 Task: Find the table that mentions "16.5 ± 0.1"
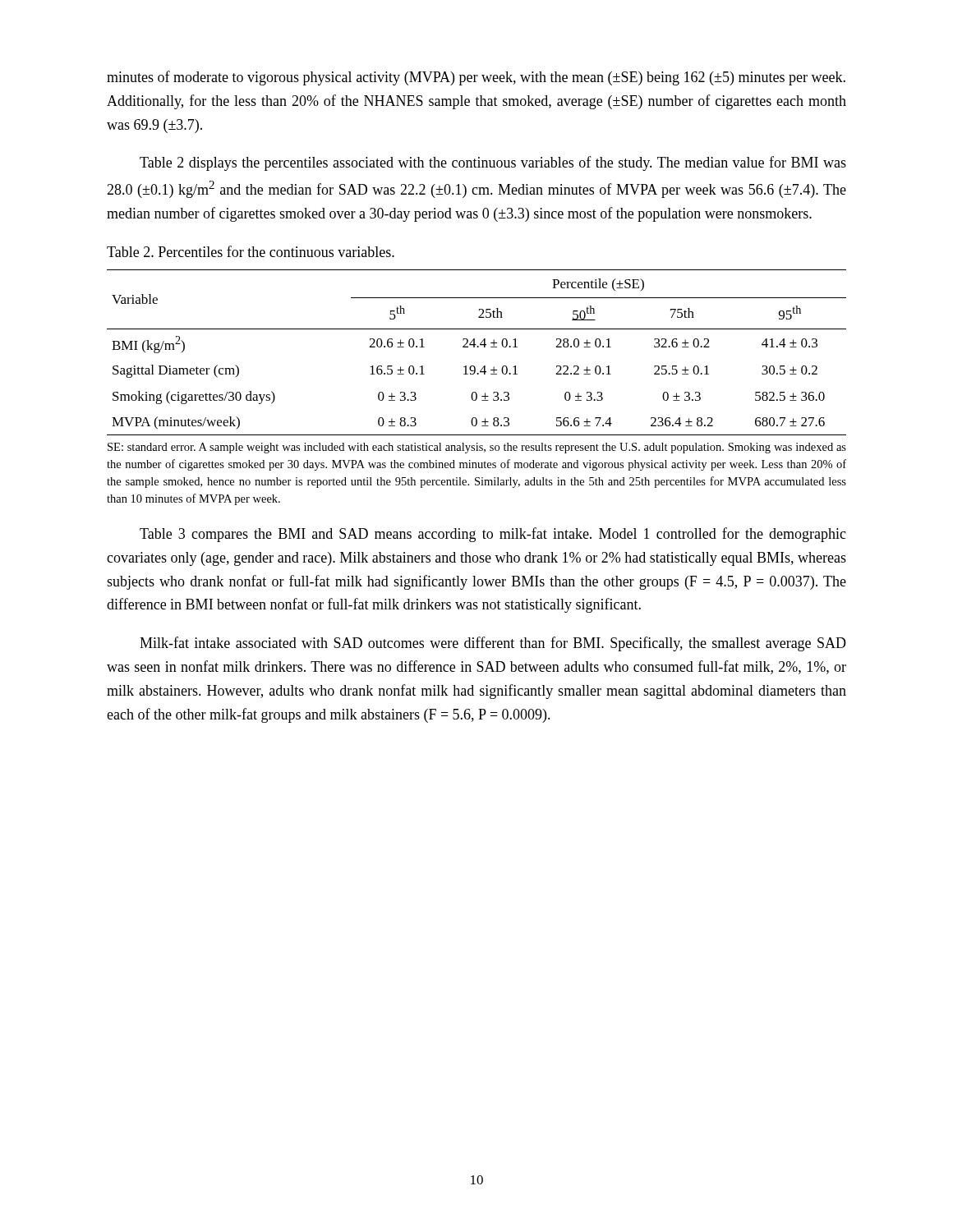coord(476,352)
